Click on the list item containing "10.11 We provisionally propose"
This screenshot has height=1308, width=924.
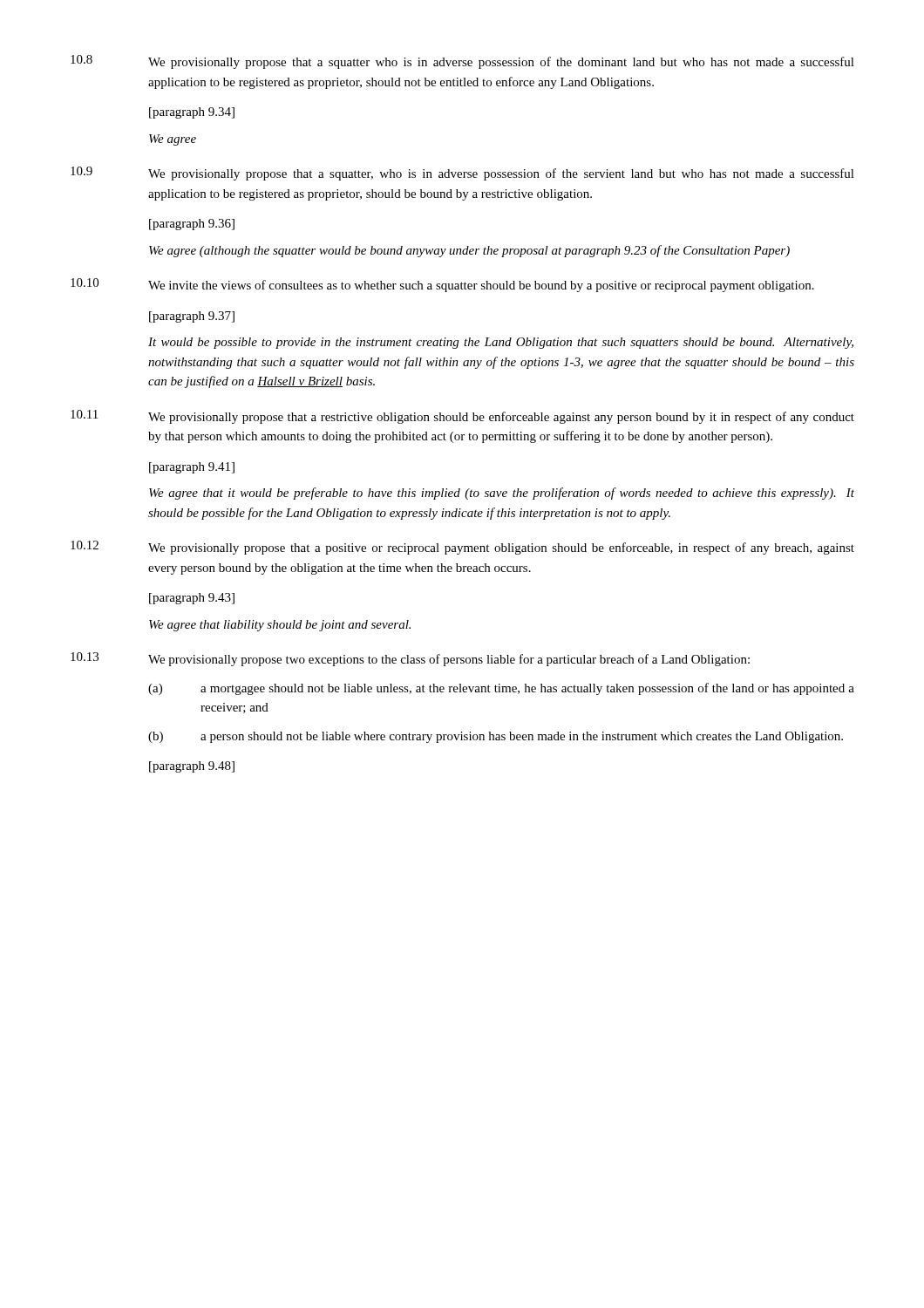click(x=462, y=426)
